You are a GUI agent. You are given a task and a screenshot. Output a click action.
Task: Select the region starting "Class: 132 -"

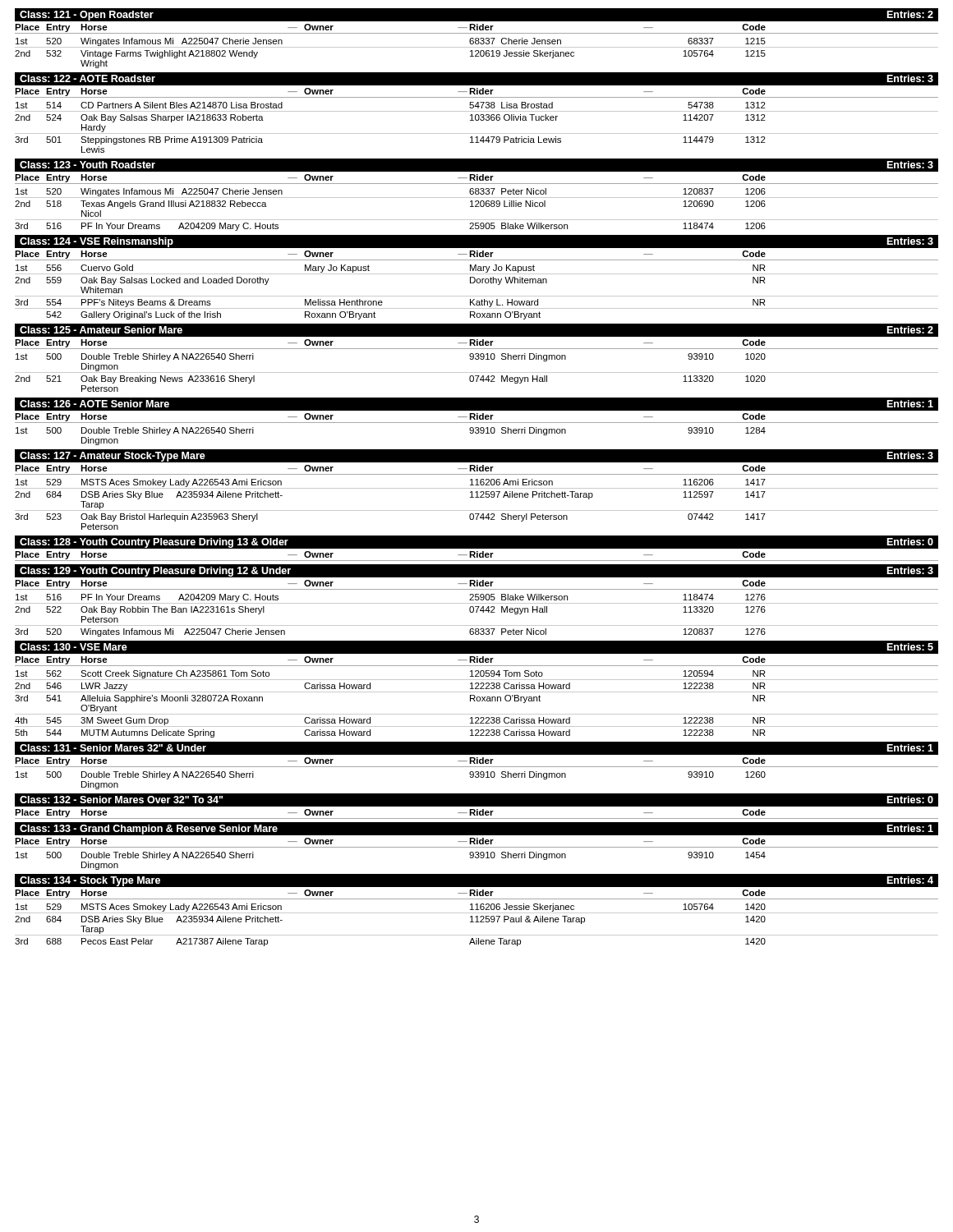coord(476,806)
